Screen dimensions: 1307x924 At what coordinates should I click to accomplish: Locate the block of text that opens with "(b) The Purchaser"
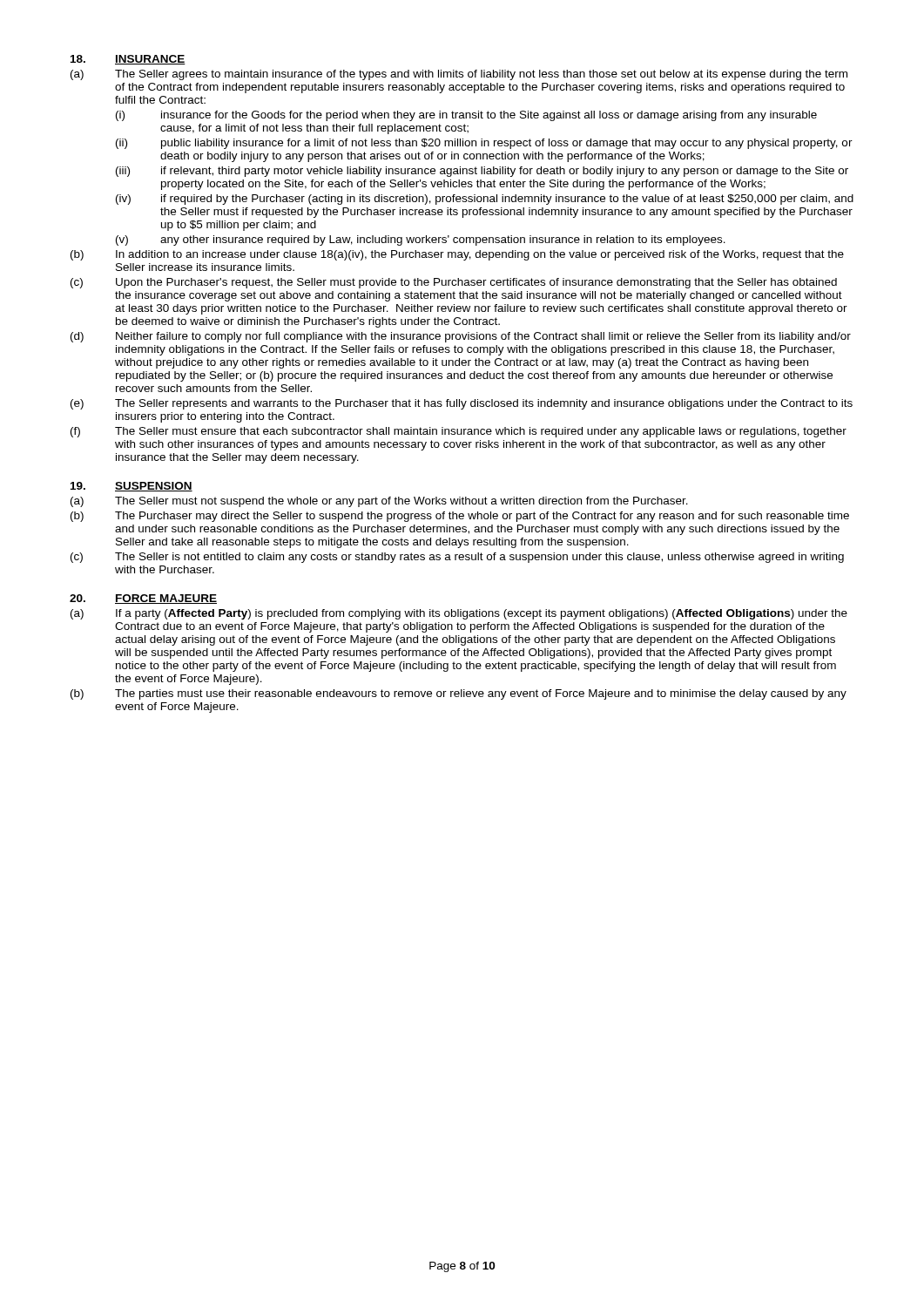(462, 528)
